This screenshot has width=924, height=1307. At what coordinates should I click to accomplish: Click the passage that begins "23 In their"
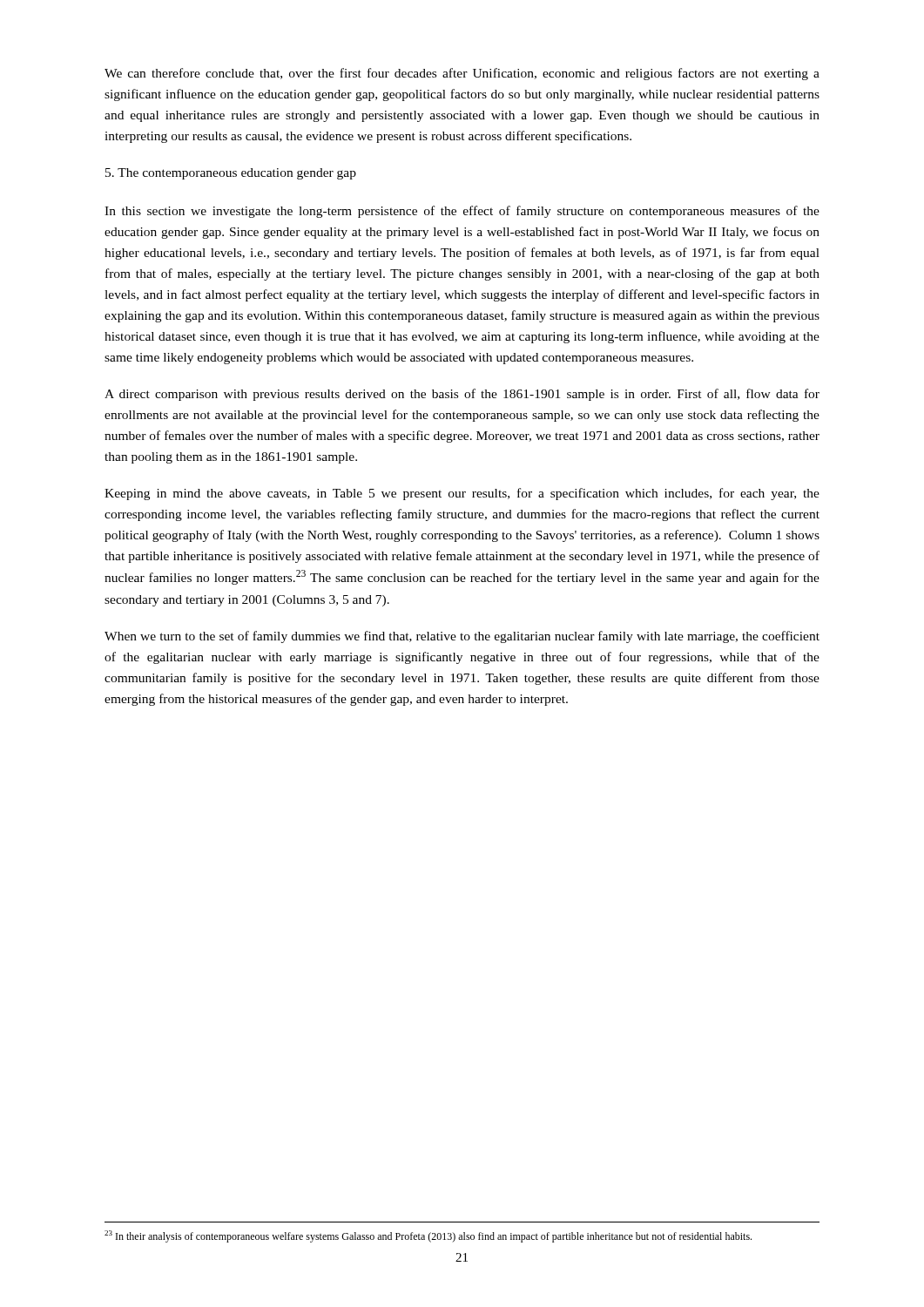(x=462, y=1236)
